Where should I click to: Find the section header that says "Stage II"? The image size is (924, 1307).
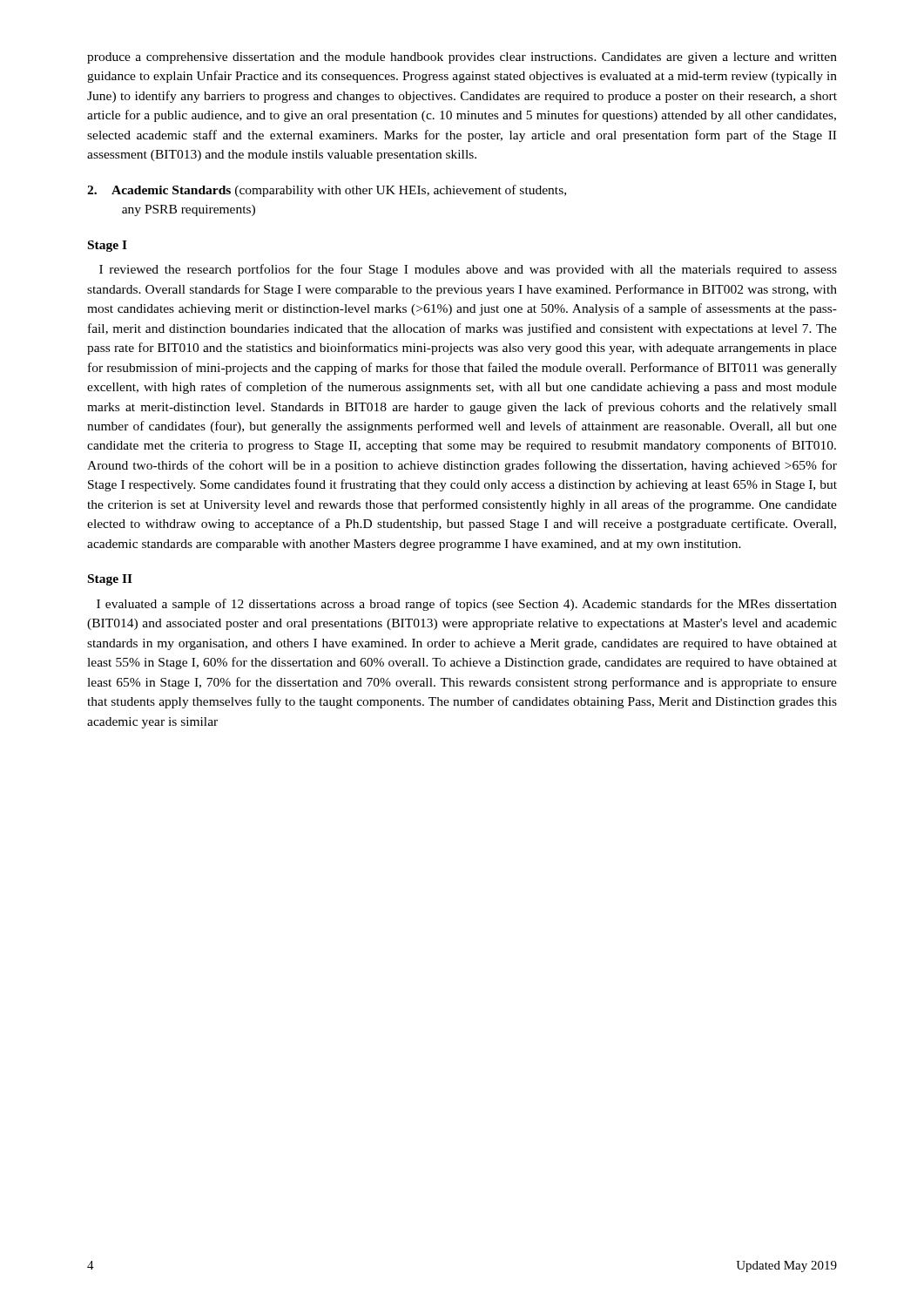click(x=110, y=578)
